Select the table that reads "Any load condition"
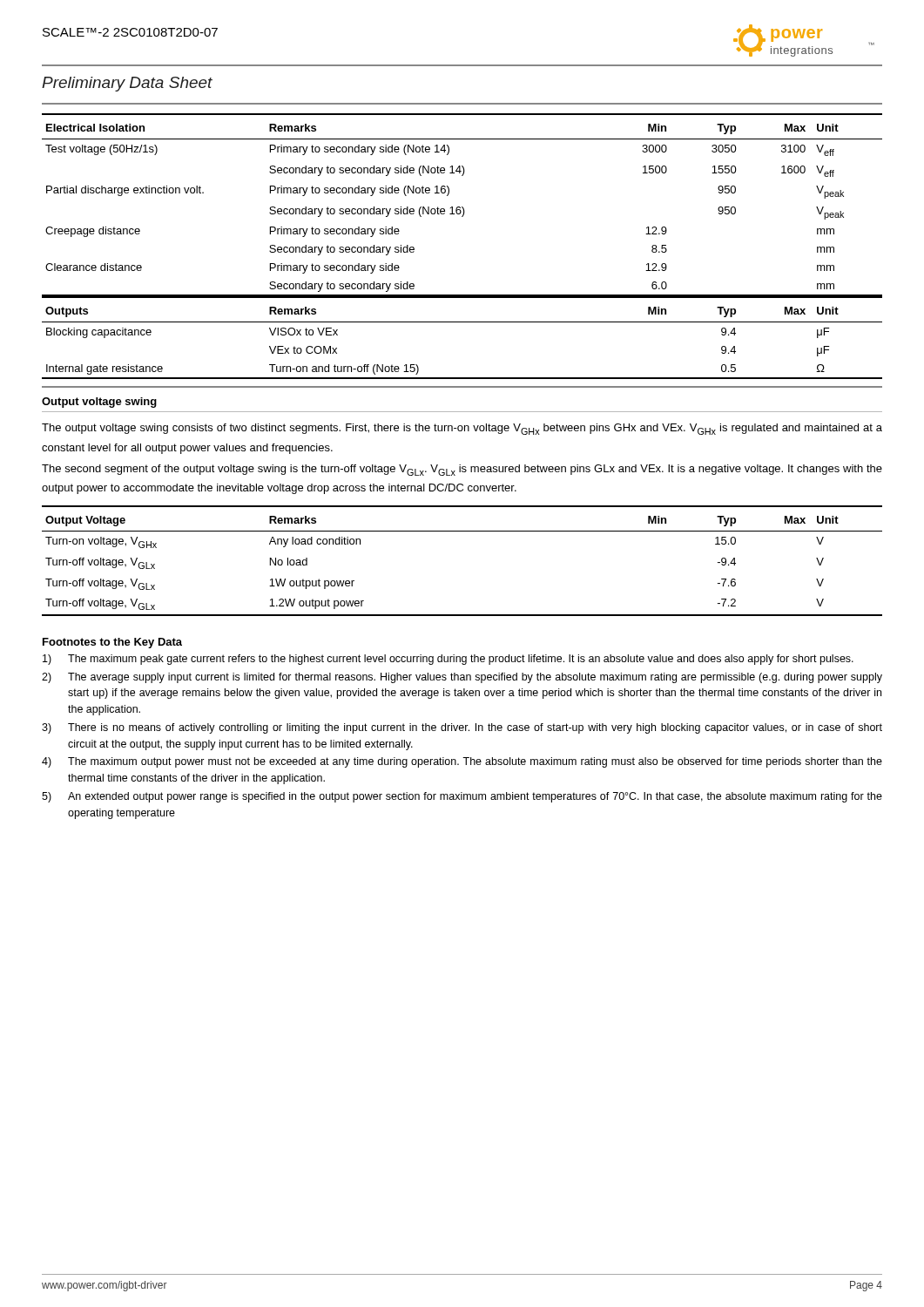 tap(462, 561)
